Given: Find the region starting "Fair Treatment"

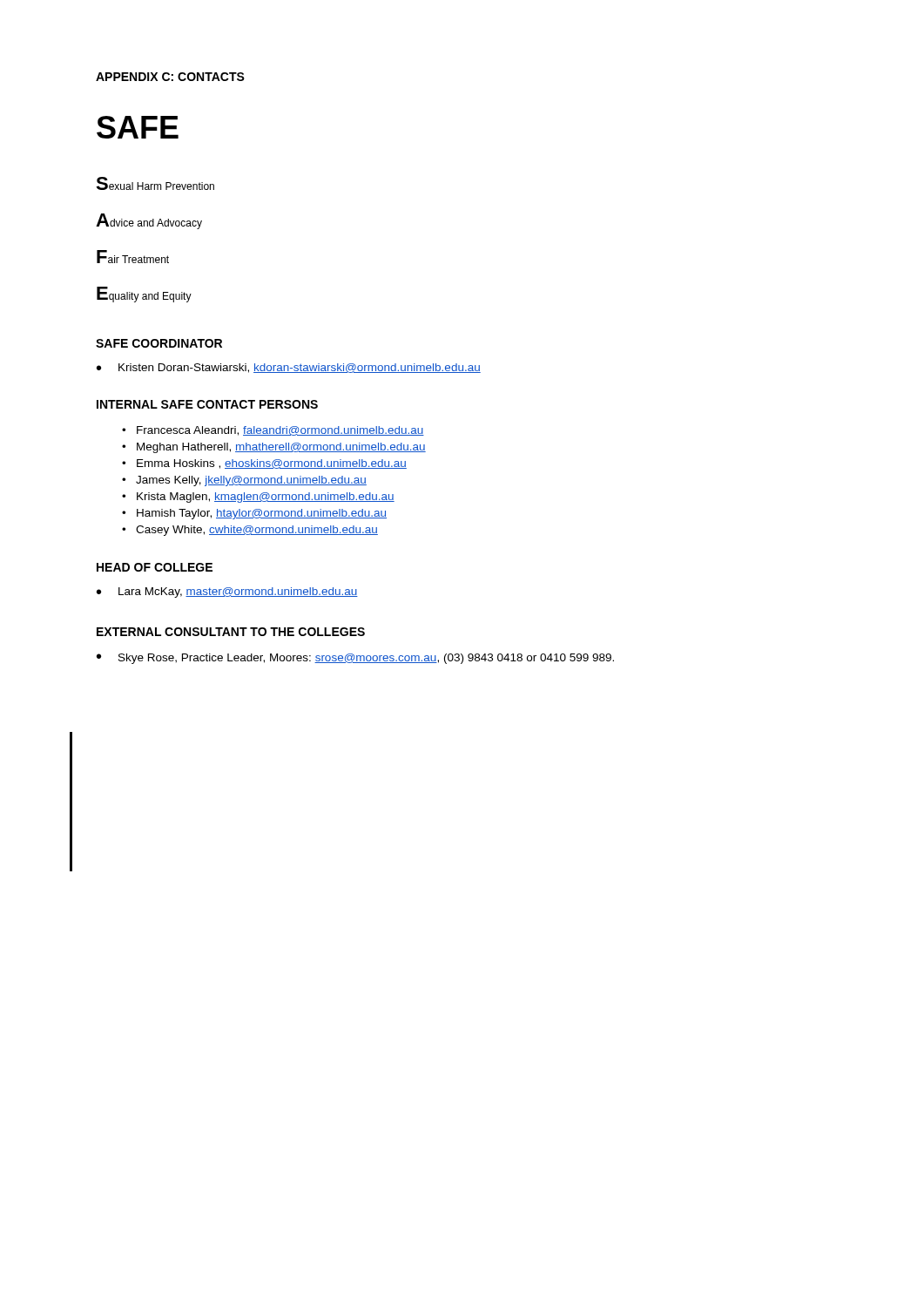Looking at the screenshot, I should pos(132,257).
